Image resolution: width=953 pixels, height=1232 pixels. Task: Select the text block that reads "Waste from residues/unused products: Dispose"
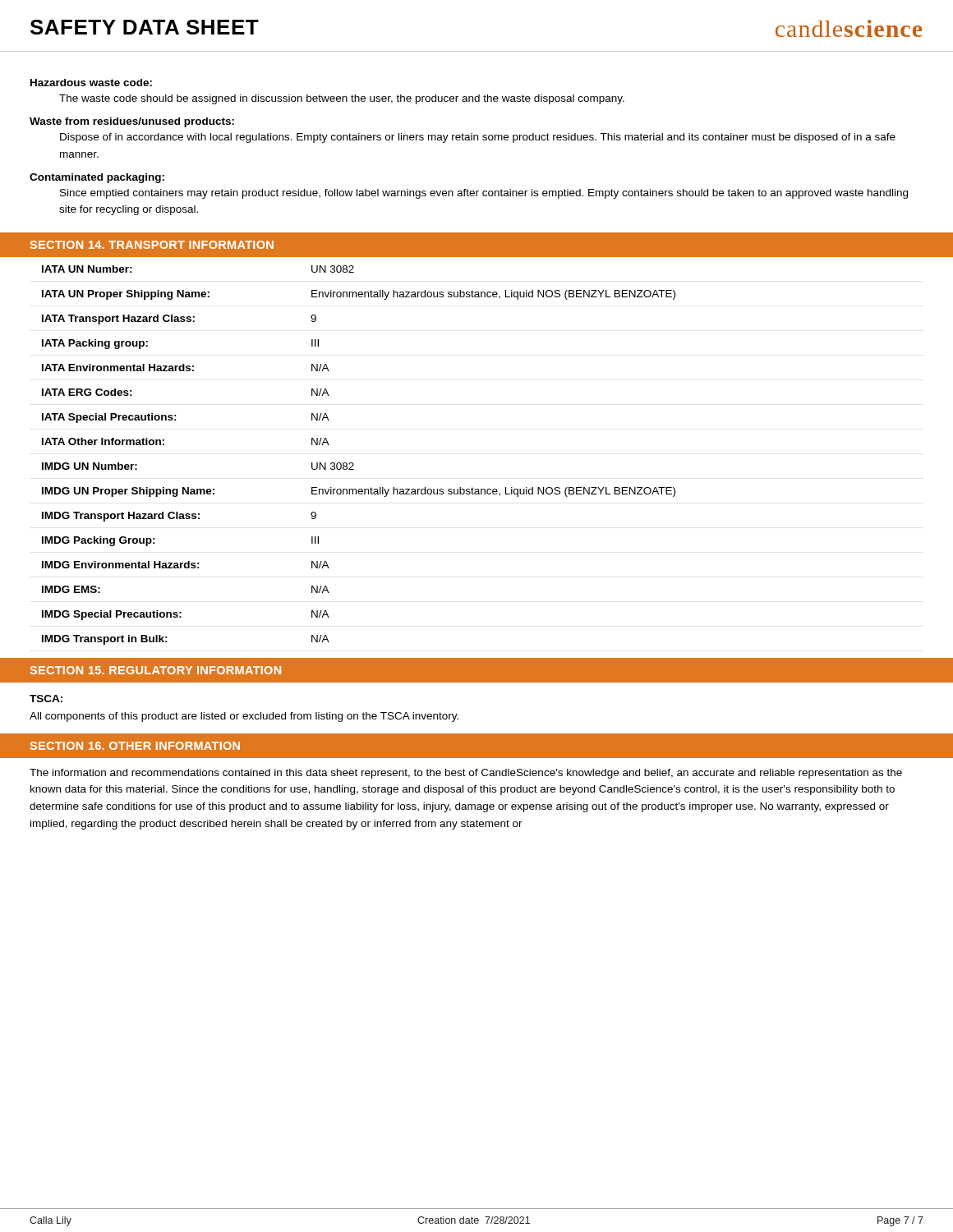click(x=476, y=139)
